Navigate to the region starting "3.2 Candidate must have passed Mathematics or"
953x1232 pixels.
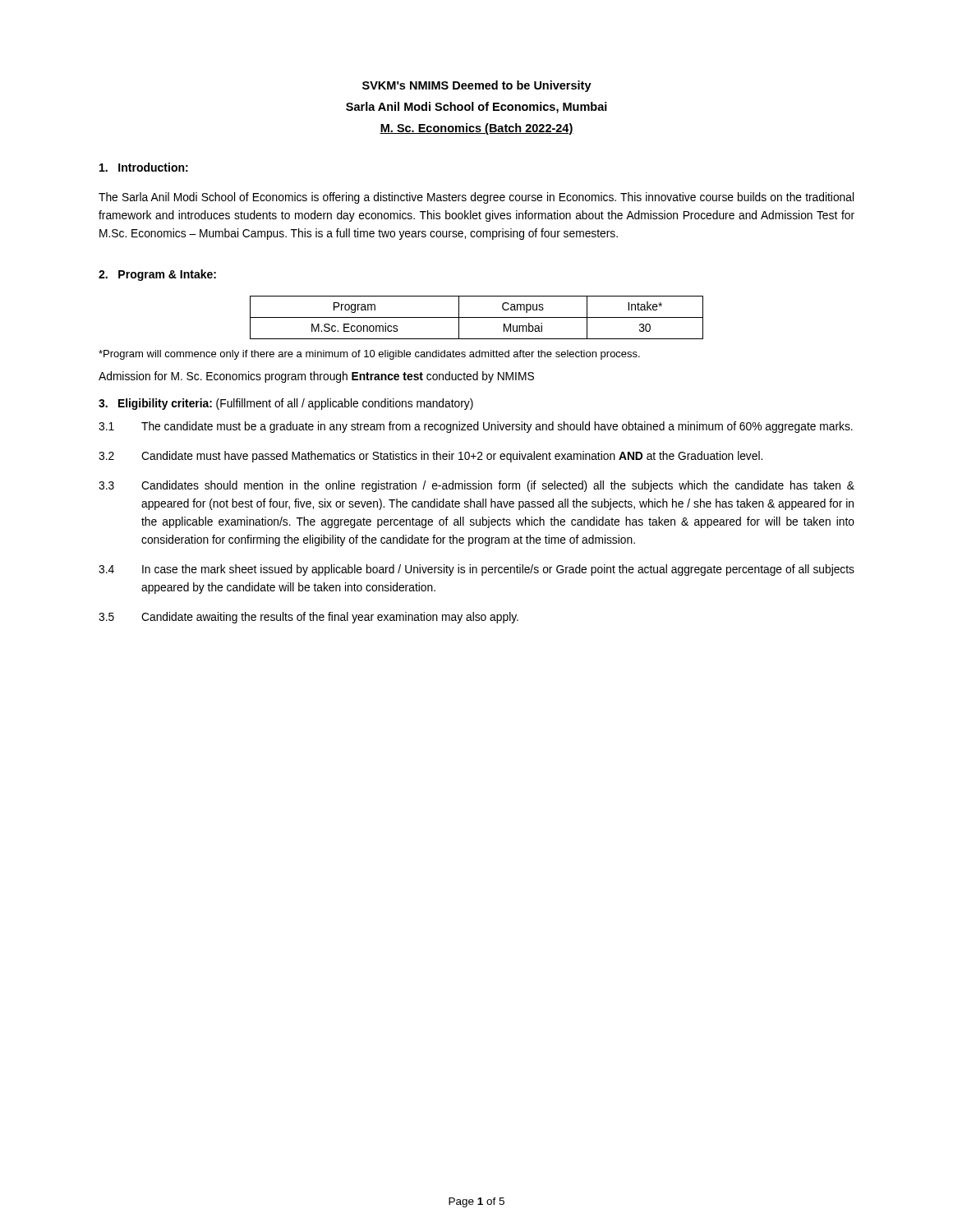pos(476,457)
